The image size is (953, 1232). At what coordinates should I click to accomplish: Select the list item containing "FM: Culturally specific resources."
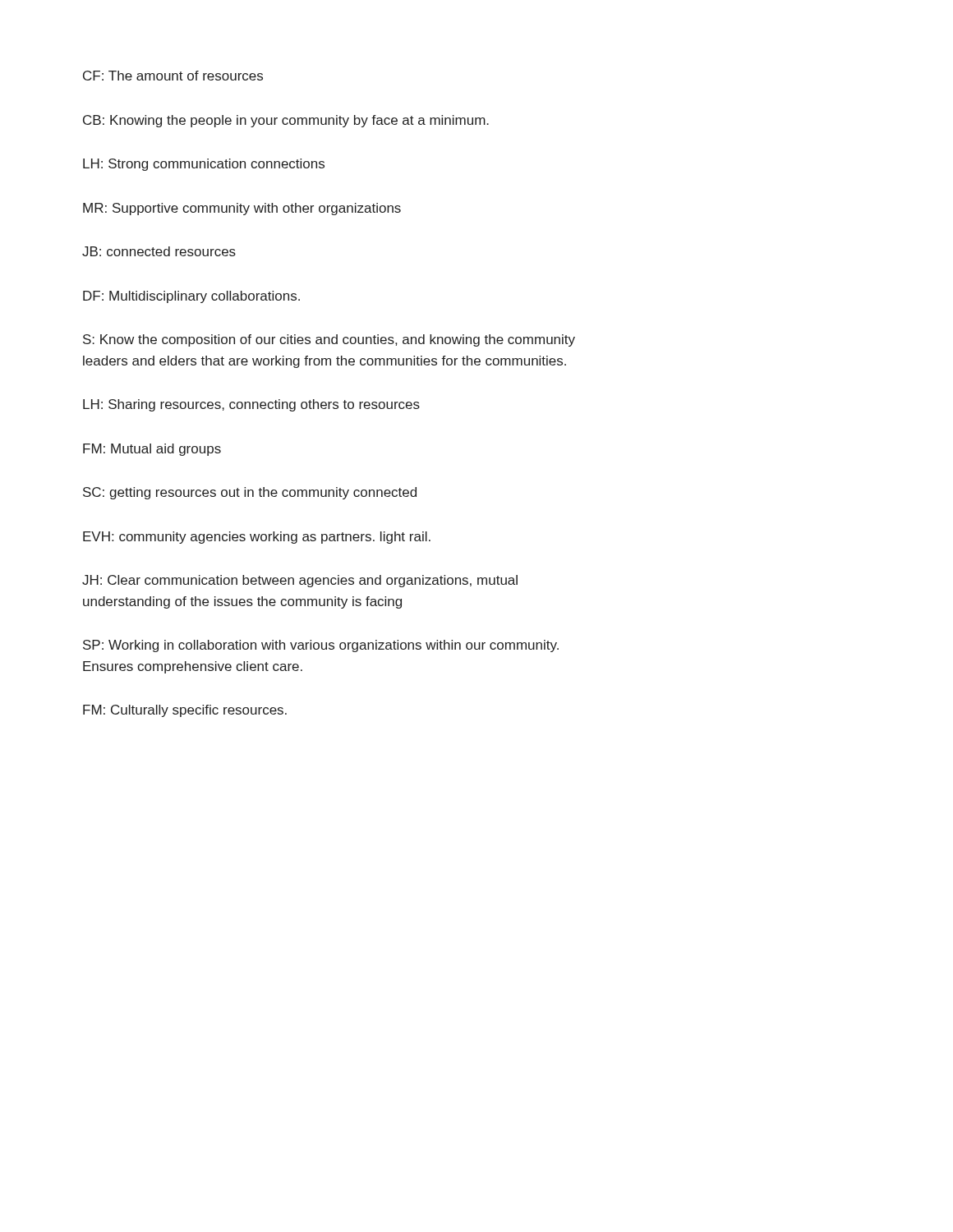click(185, 710)
